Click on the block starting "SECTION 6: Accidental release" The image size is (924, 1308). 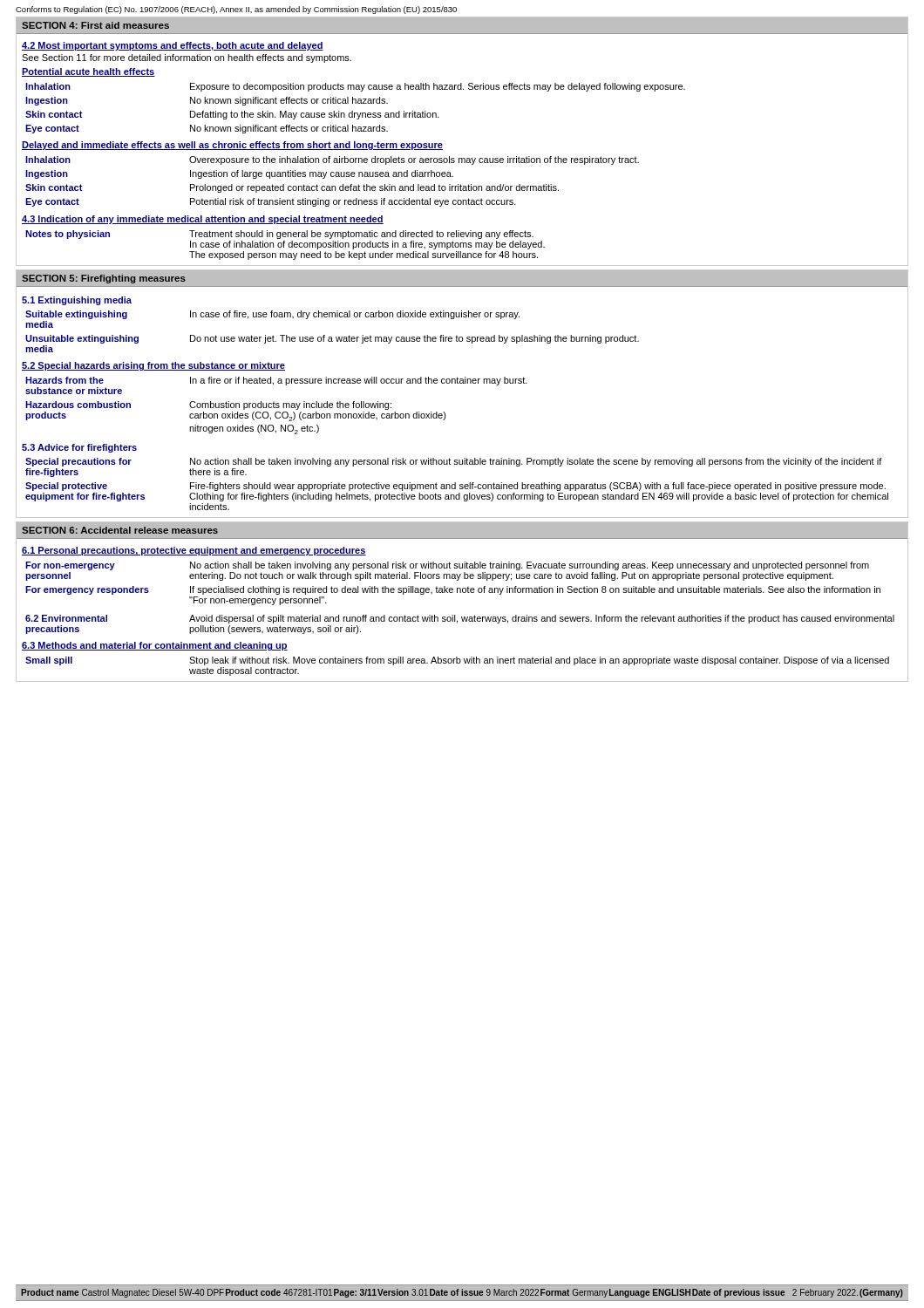coord(462,602)
